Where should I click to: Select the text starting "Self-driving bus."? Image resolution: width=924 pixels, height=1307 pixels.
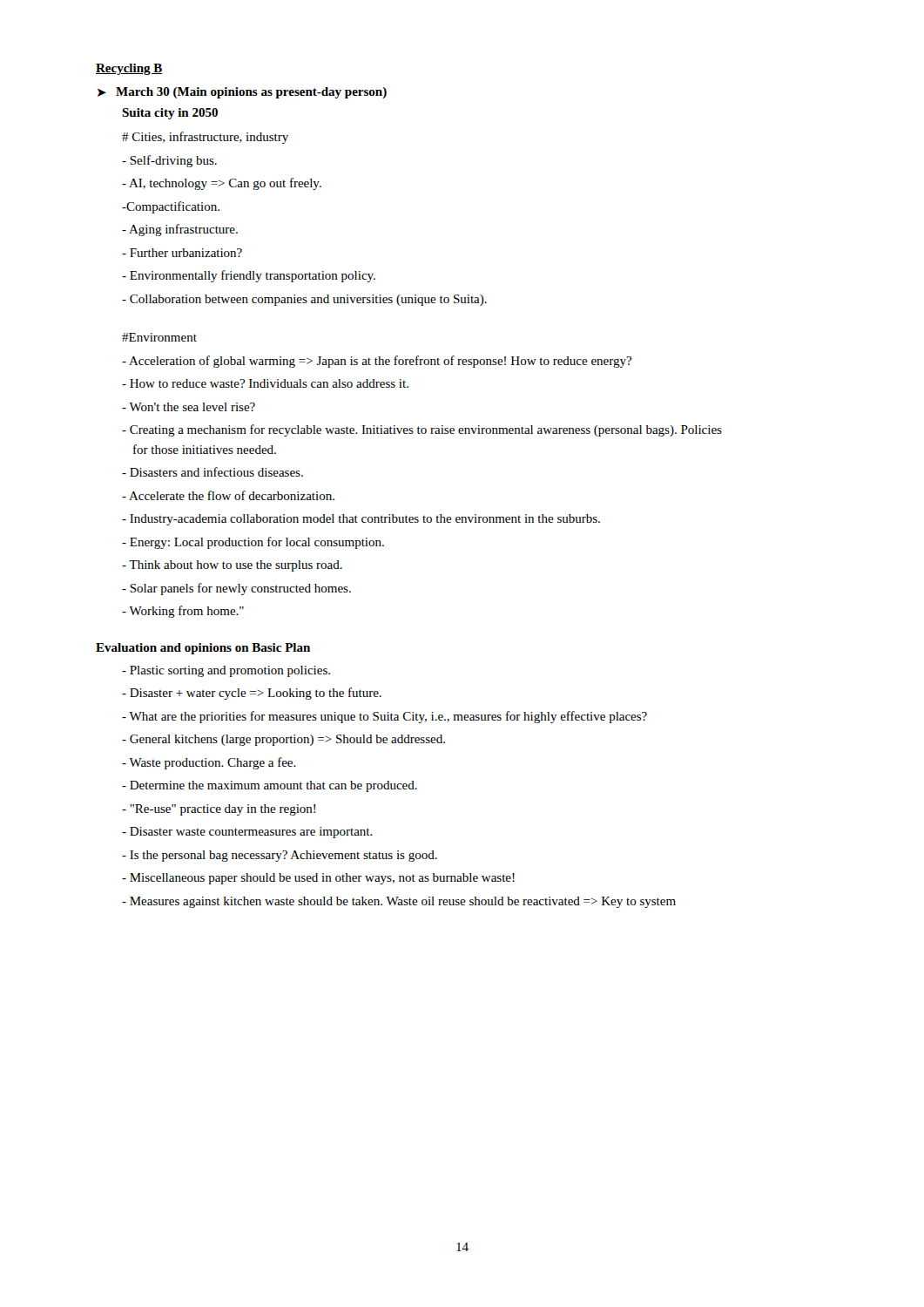pyautogui.click(x=170, y=160)
